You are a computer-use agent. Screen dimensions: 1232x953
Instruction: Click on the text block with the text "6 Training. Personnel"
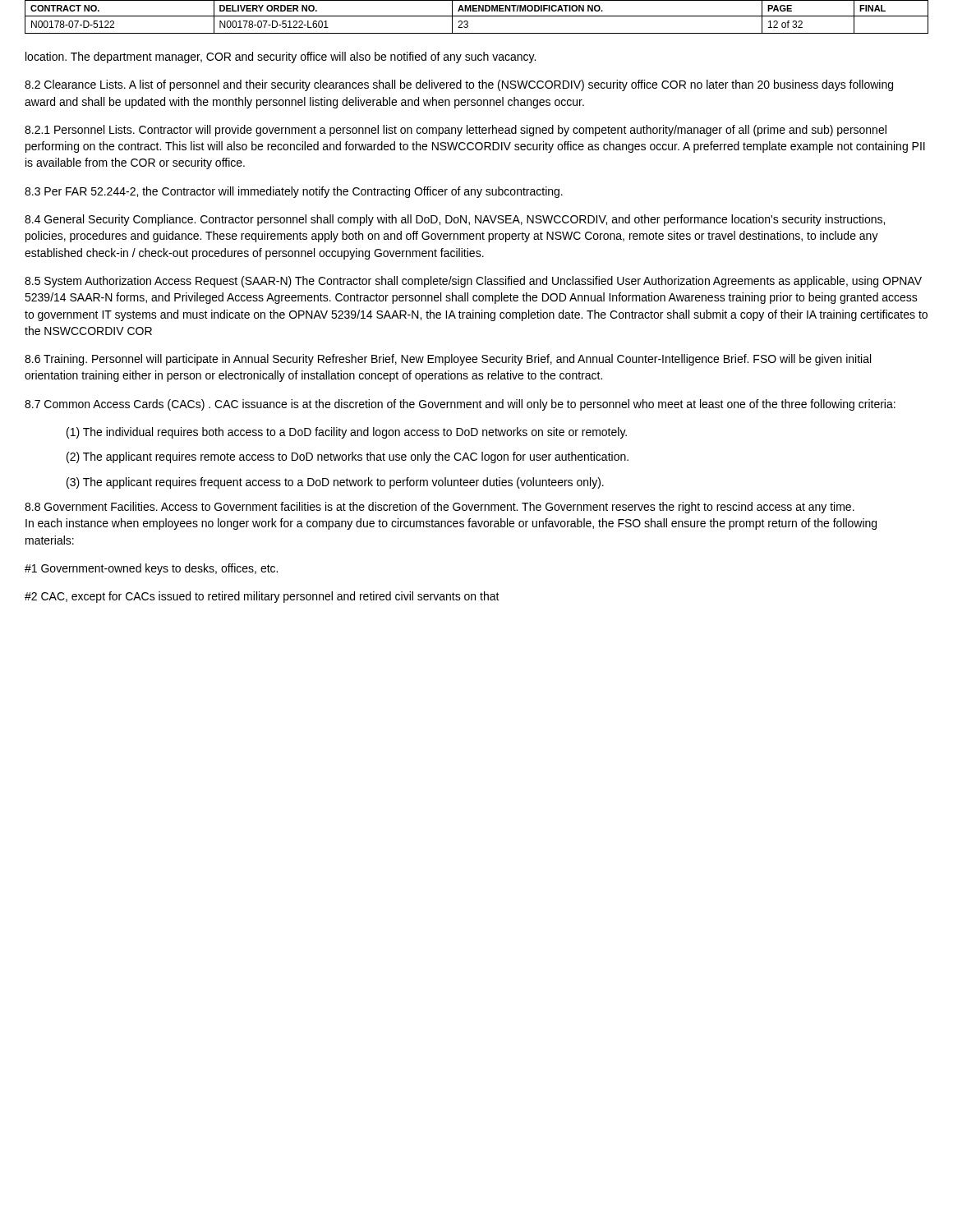tap(448, 367)
